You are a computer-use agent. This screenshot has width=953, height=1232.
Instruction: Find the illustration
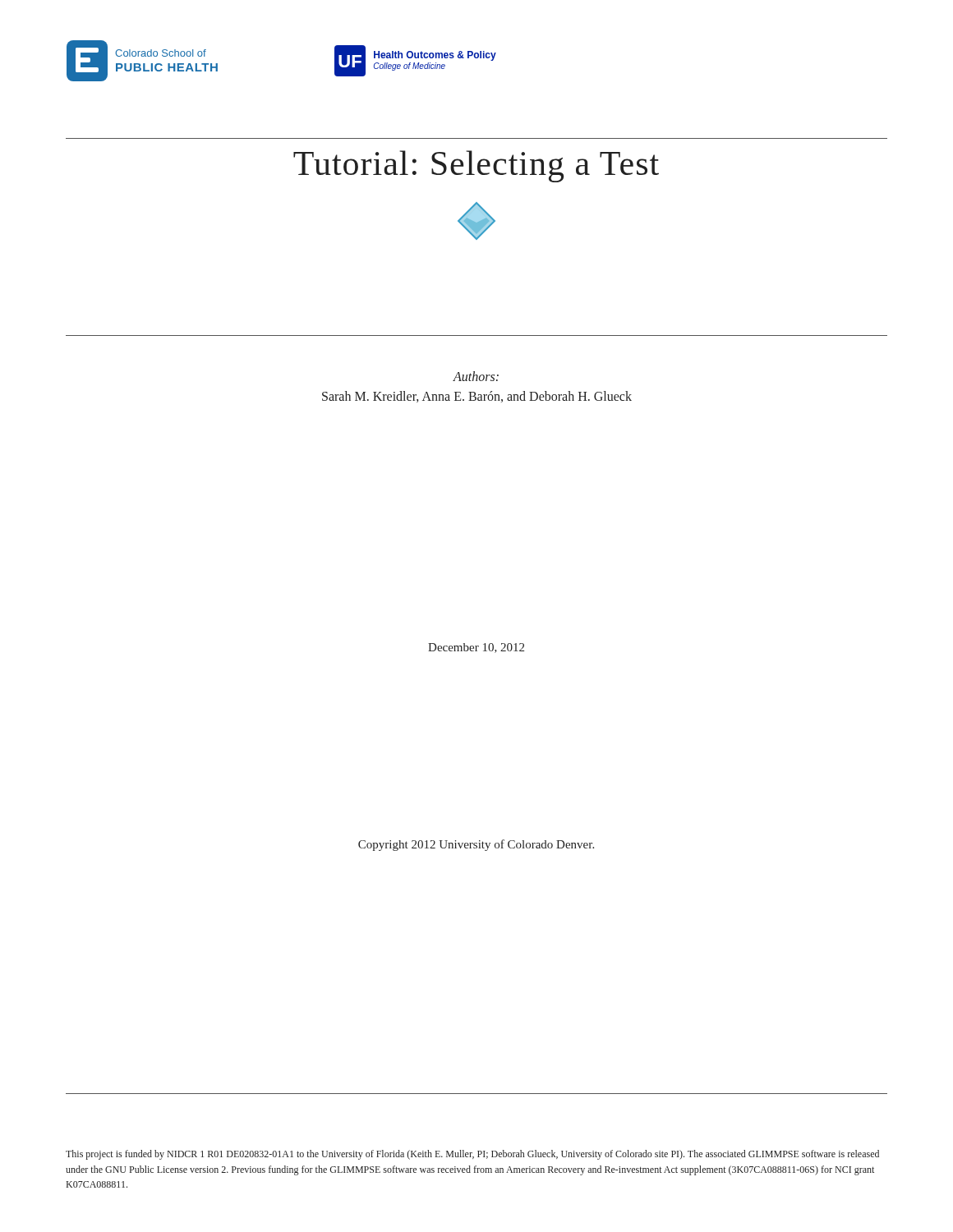coord(476,221)
